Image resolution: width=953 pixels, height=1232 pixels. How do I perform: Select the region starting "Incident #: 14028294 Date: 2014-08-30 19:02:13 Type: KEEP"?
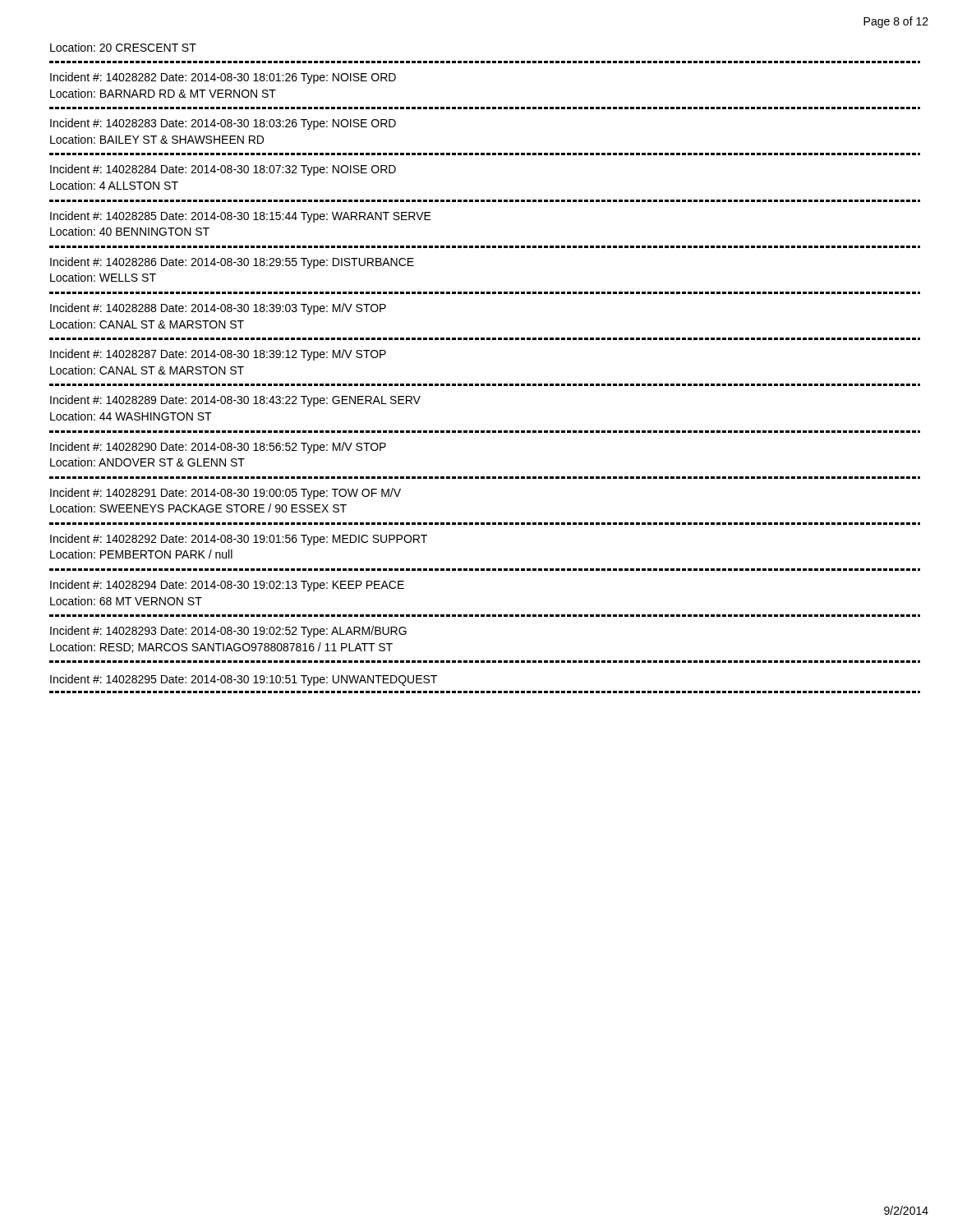tap(227, 586)
